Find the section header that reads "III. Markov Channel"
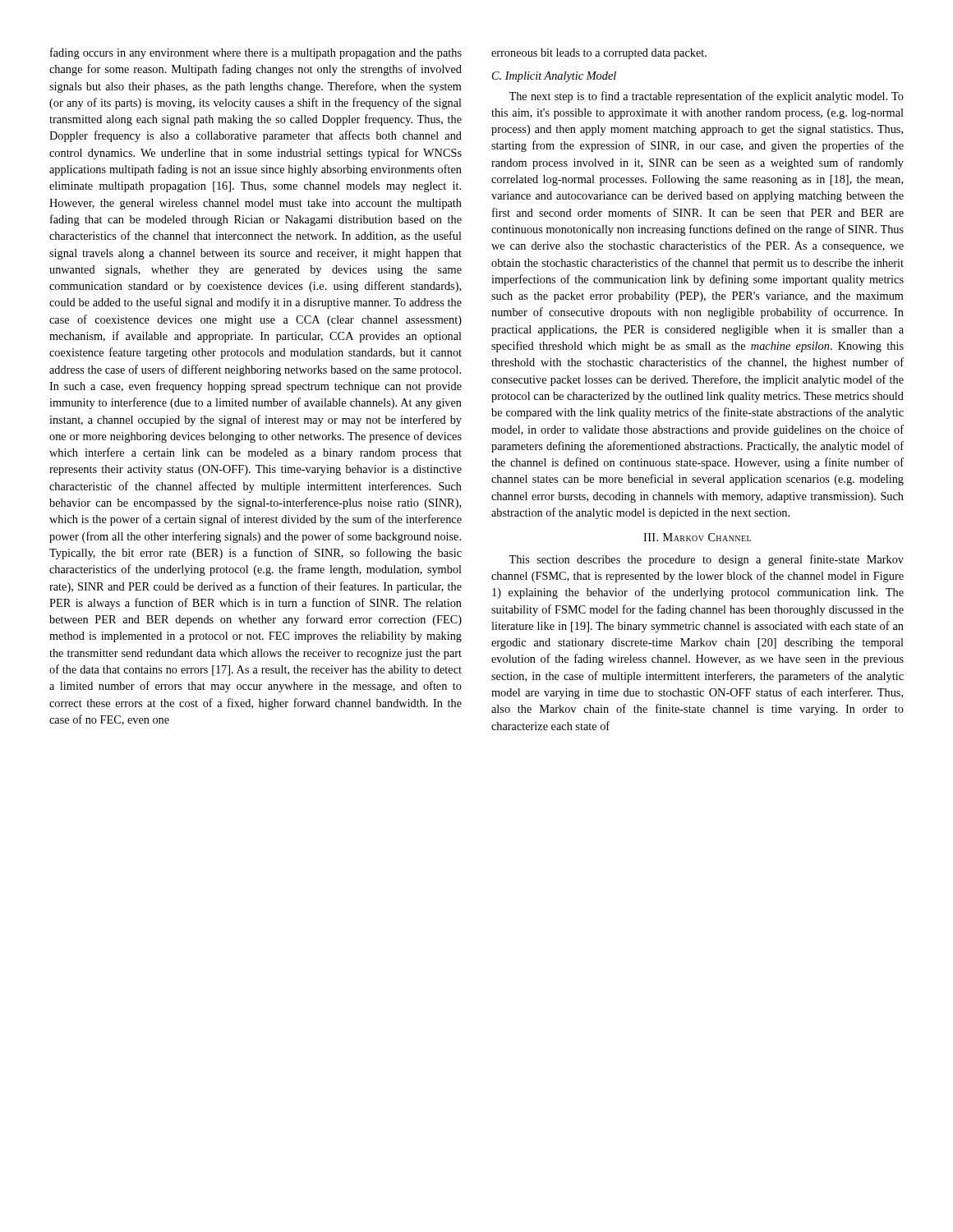The height and width of the screenshot is (1232, 953). click(x=698, y=538)
